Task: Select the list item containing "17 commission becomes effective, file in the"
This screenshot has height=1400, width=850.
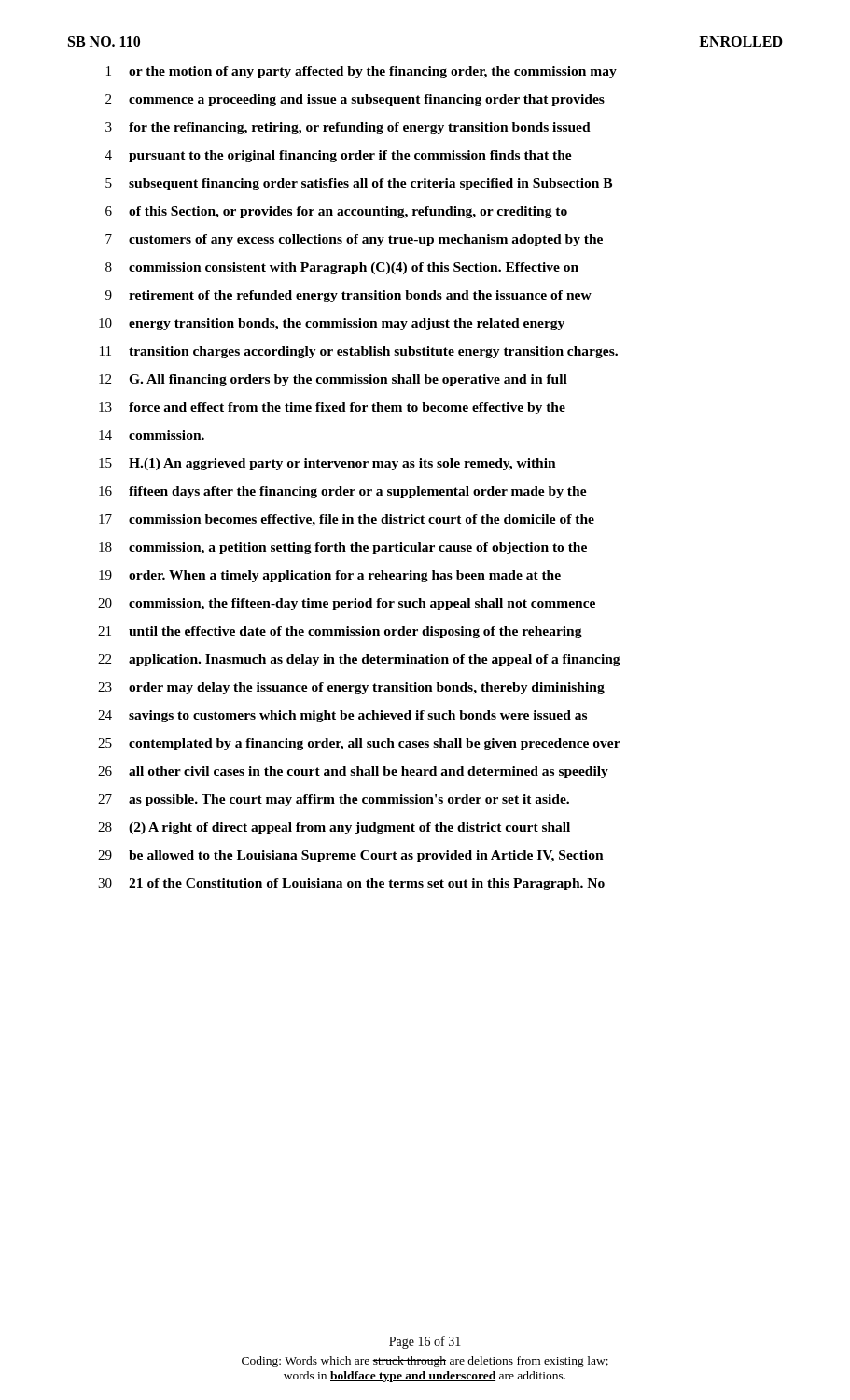Action: click(425, 519)
